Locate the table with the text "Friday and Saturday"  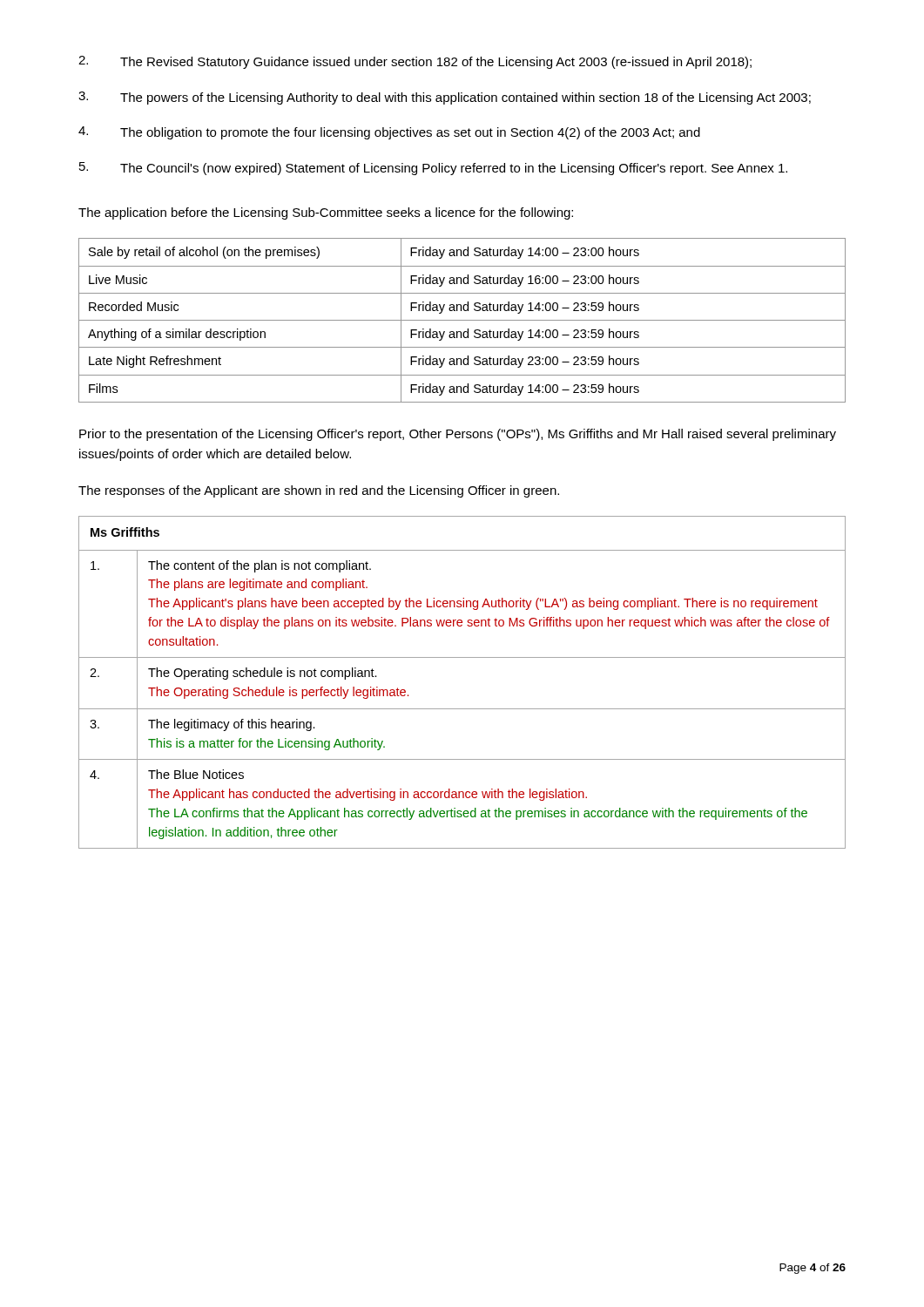point(462,320)
